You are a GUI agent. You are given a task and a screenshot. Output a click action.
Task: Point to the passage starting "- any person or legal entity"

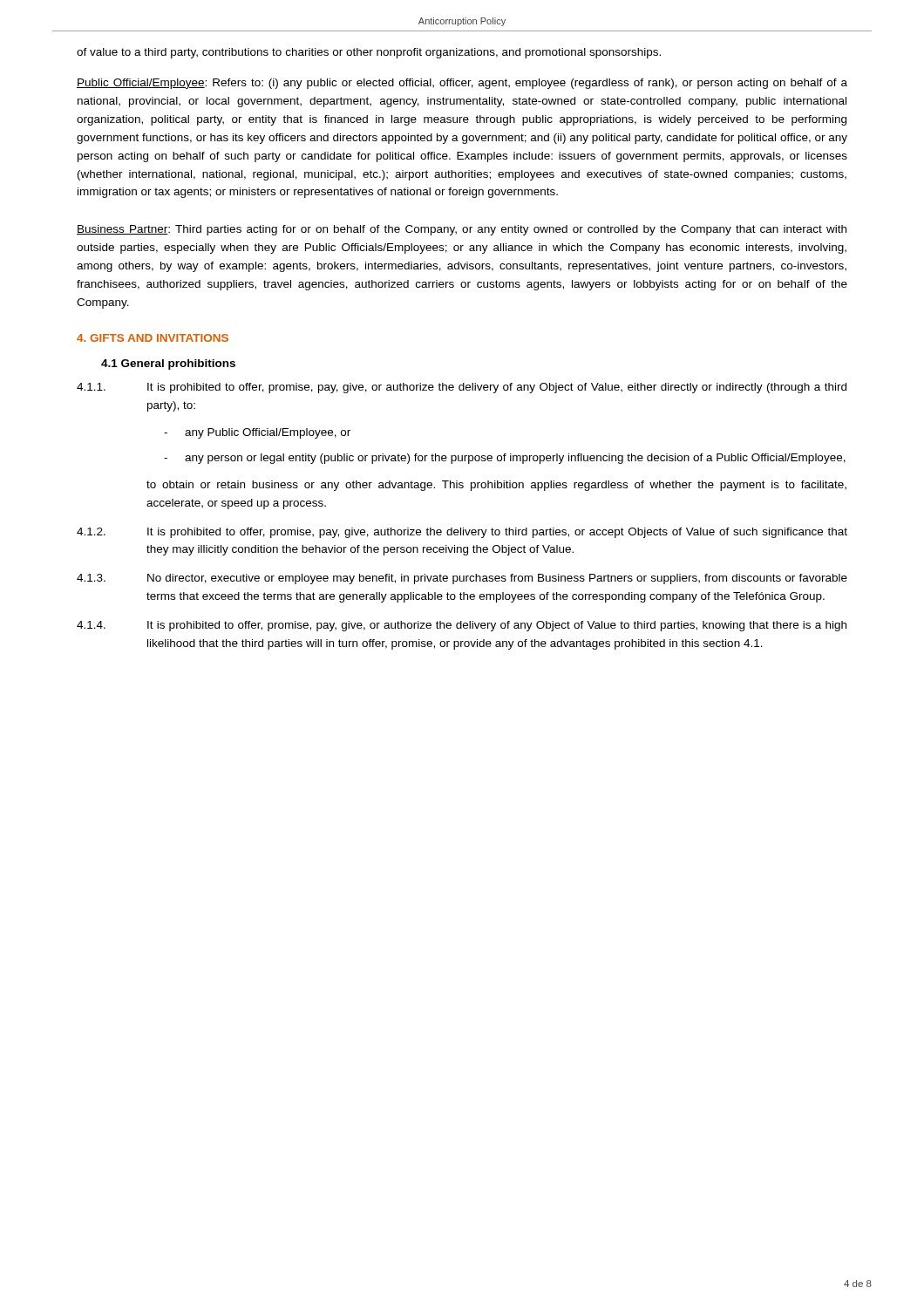click(506, 458)
